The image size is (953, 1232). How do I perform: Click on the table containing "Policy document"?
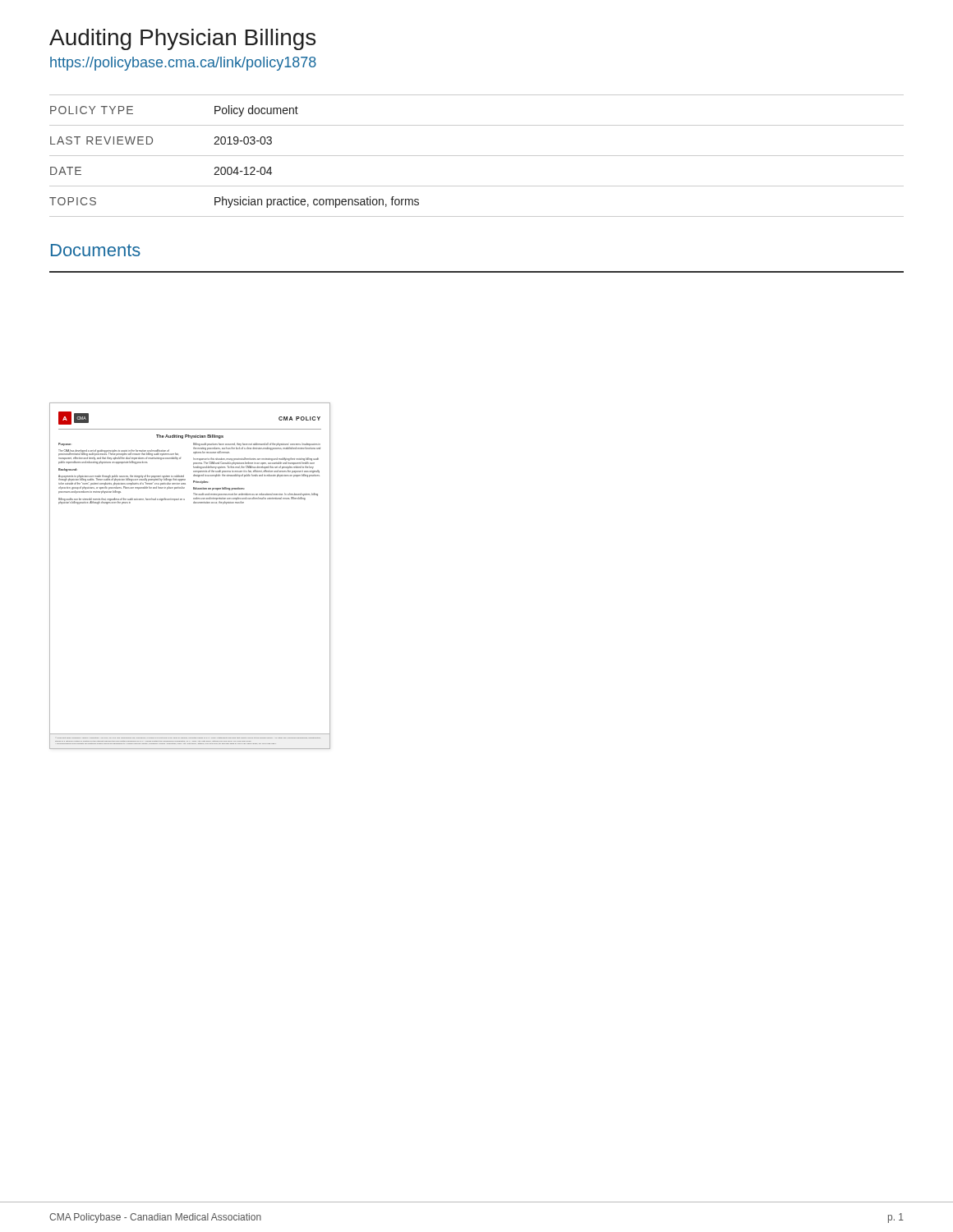click(476, 156)
